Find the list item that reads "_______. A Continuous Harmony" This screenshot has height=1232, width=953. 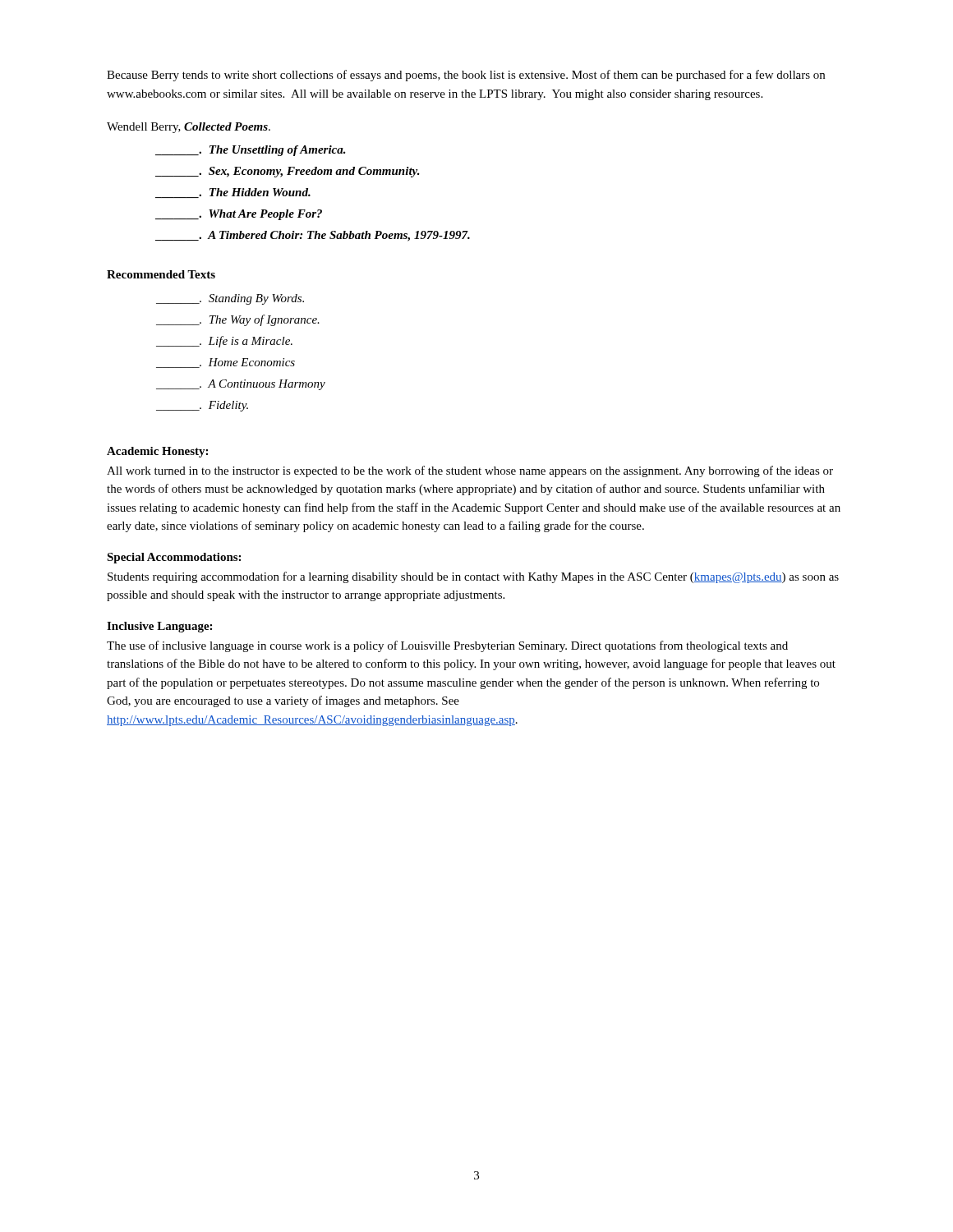tap(241, 383)
